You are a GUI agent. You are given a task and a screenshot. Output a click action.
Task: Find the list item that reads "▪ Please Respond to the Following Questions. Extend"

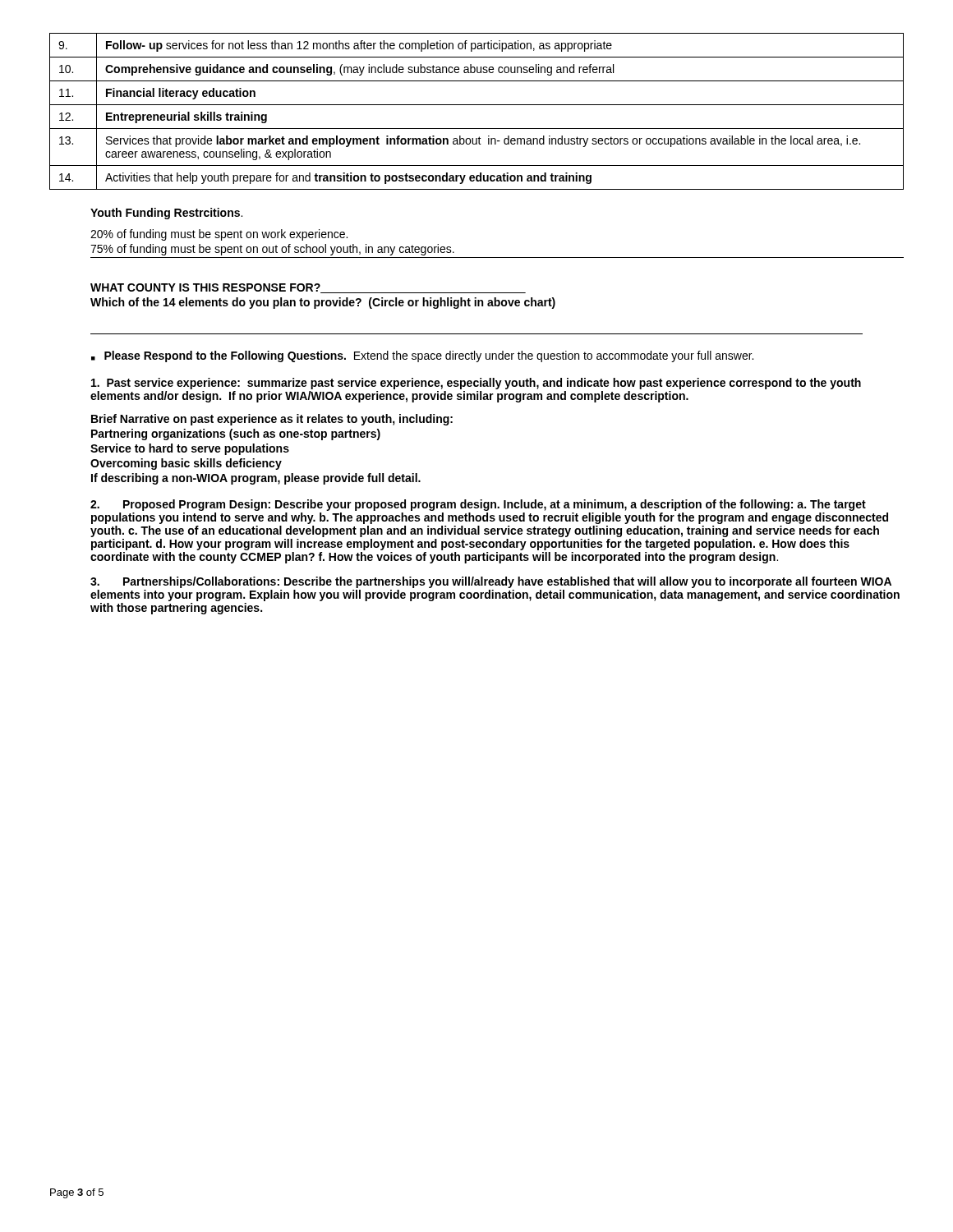click(x=422, y=358)
